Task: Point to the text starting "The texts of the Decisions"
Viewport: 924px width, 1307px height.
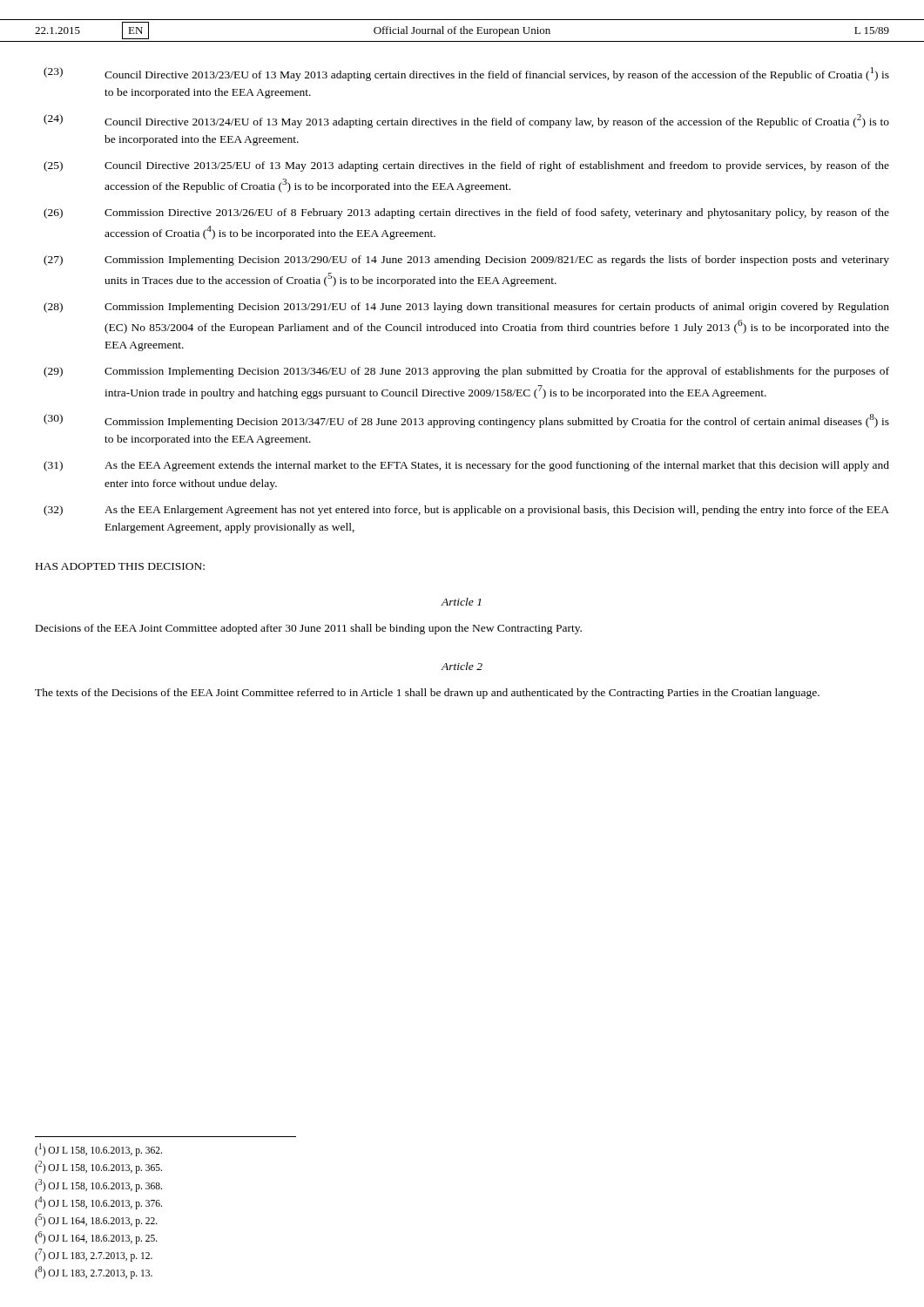Action: (427, 692)
